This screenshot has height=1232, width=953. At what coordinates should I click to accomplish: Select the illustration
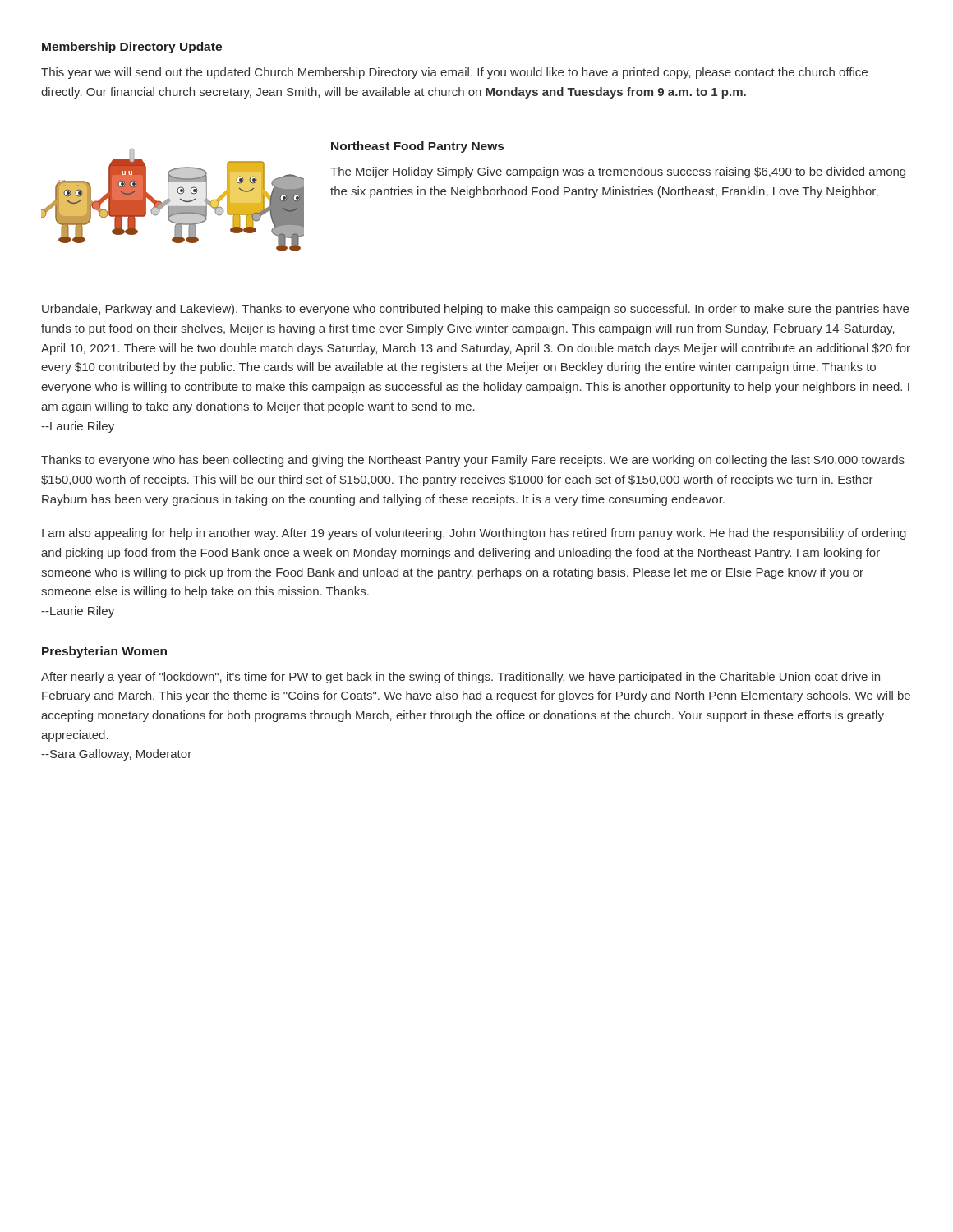[173, 216]
